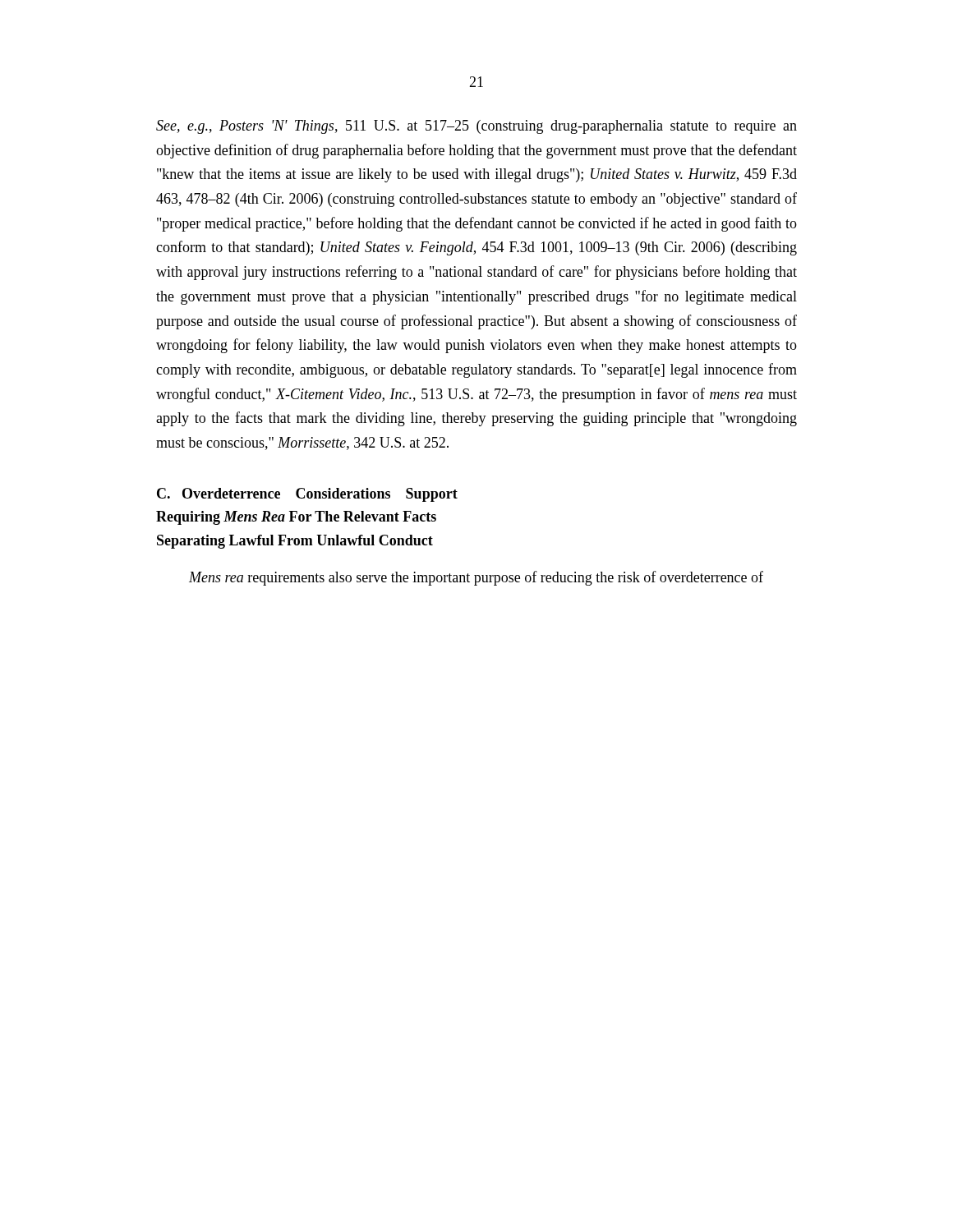The height and width of the screenshot is (1232, 953).
Task: Select the region starting "C. Overdeterrence Considerations Support Requiring Mens Rea"
Action: click(x=307, y=517)
